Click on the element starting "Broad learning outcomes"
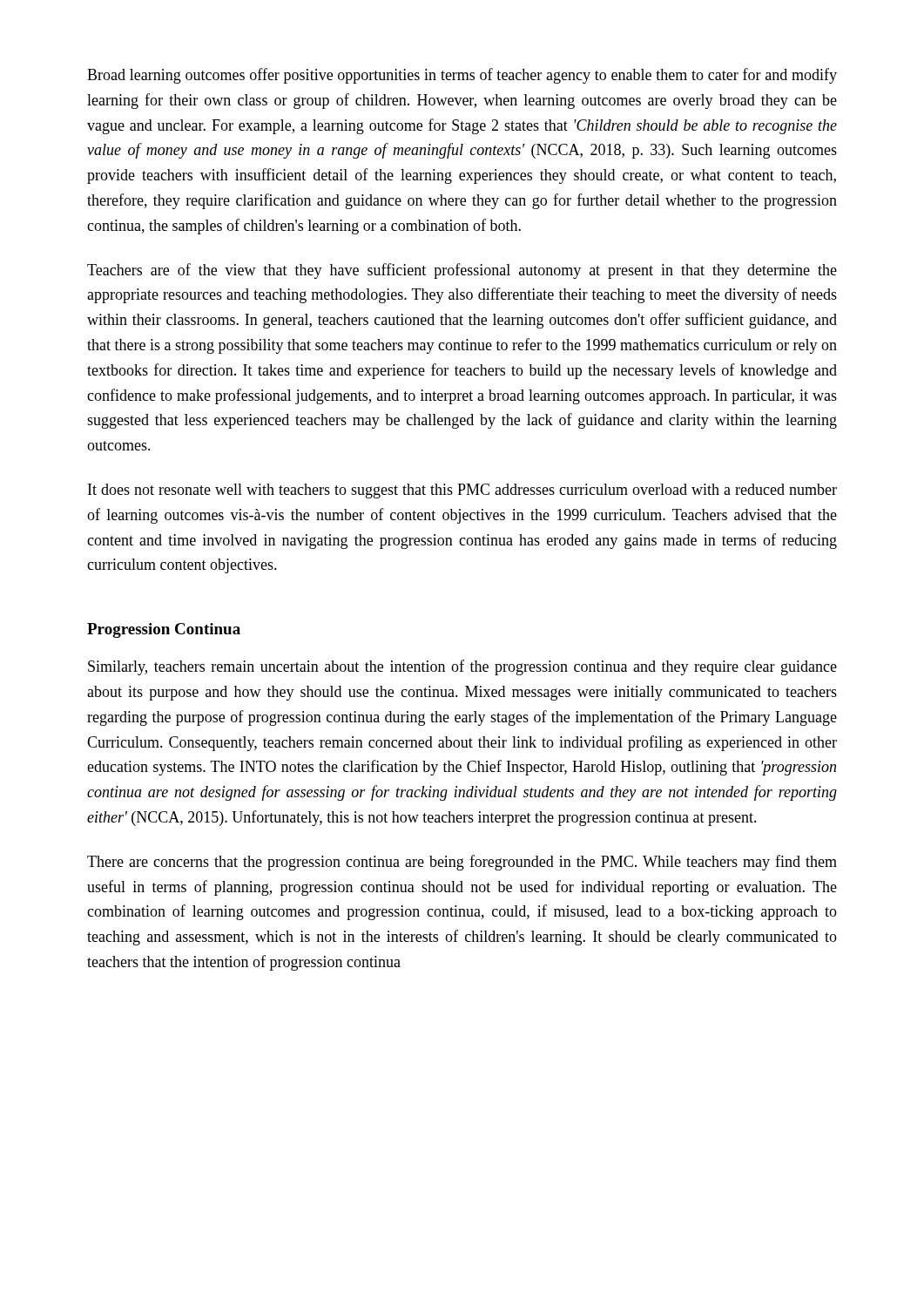 pos(462,150)
